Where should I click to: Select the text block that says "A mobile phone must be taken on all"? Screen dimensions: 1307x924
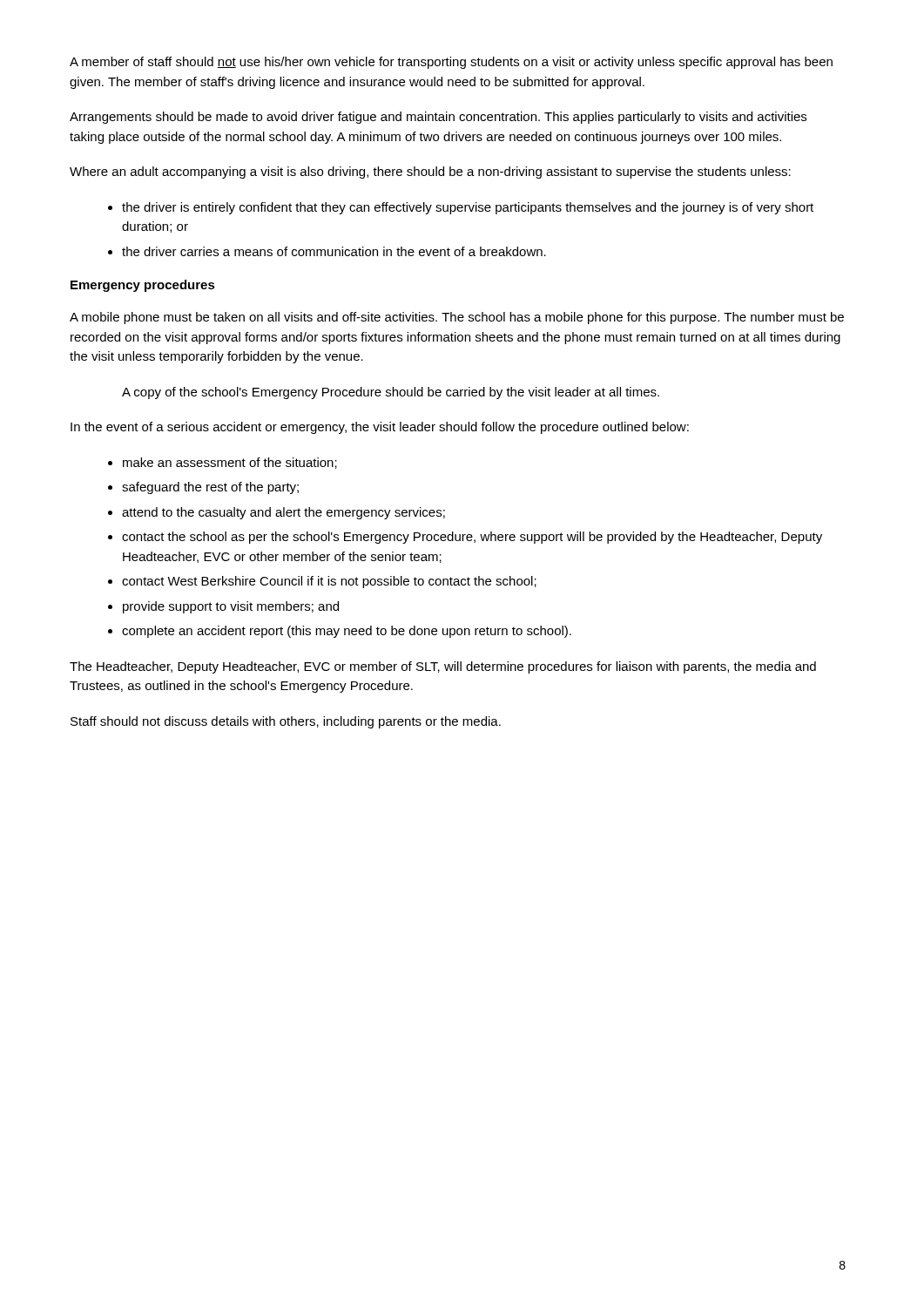click(x=457, y=336)
